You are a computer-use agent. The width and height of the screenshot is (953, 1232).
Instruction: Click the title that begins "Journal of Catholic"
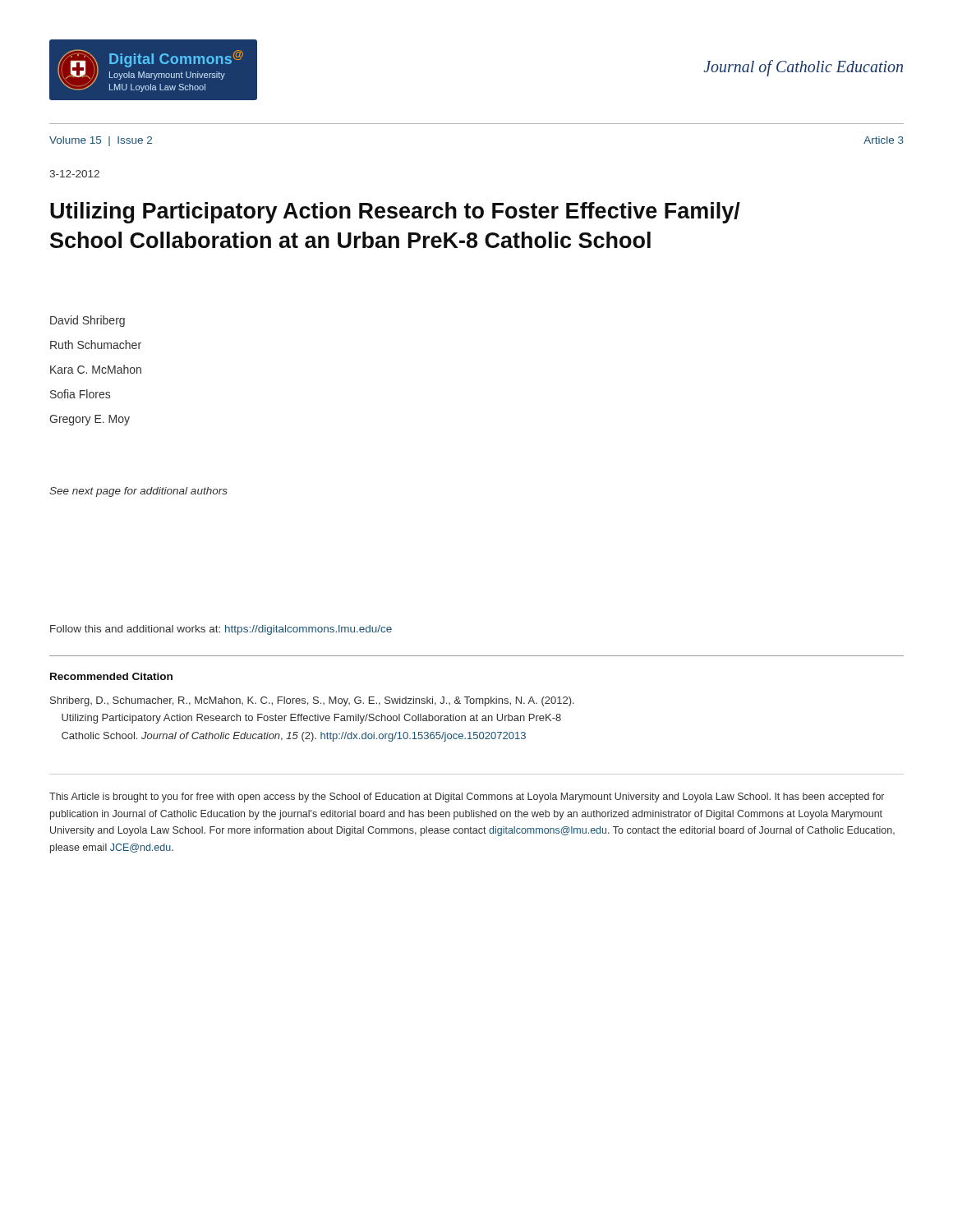click(804, 67)
